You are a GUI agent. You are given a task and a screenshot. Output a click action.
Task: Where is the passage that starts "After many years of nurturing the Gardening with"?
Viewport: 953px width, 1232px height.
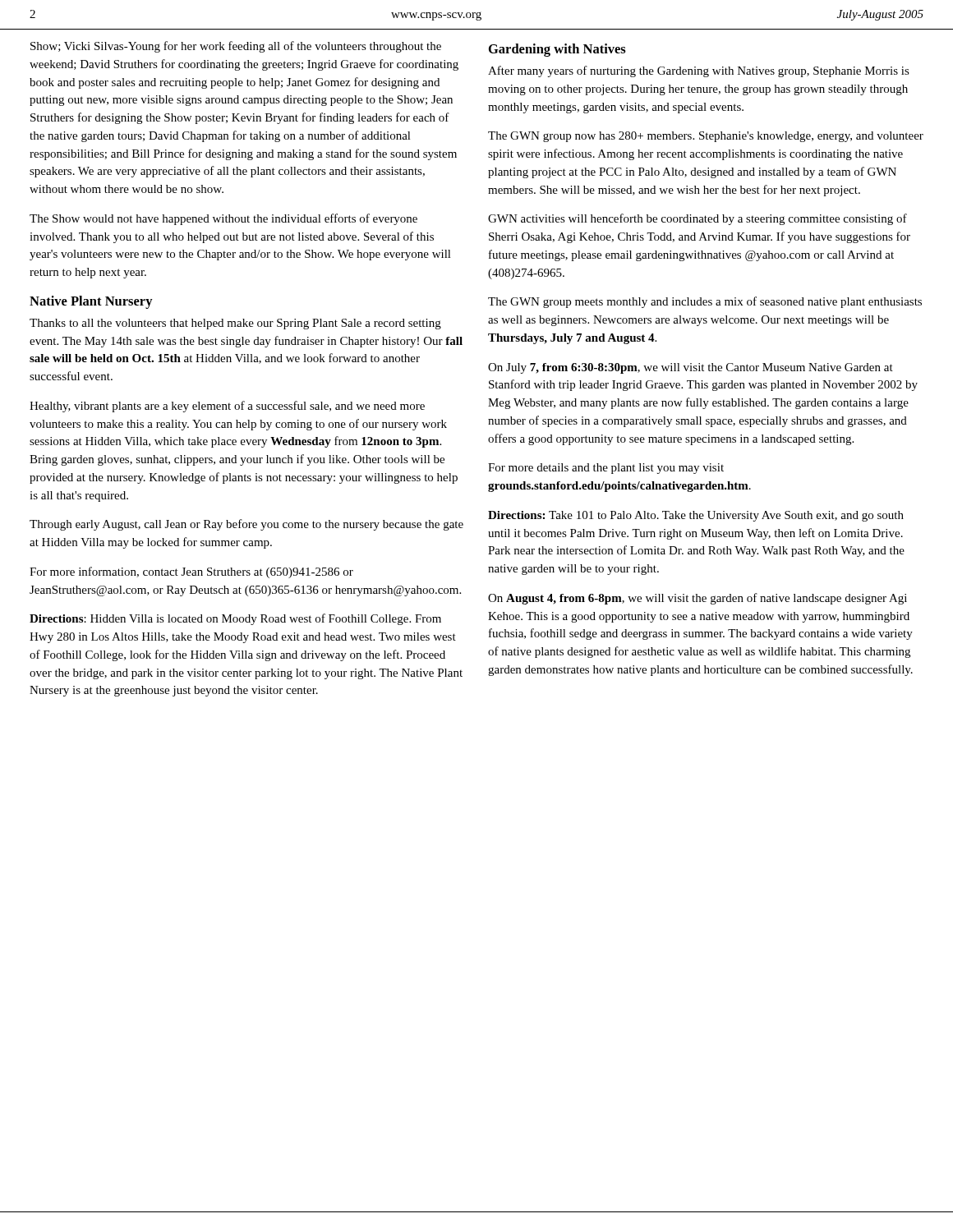[699, 89]
